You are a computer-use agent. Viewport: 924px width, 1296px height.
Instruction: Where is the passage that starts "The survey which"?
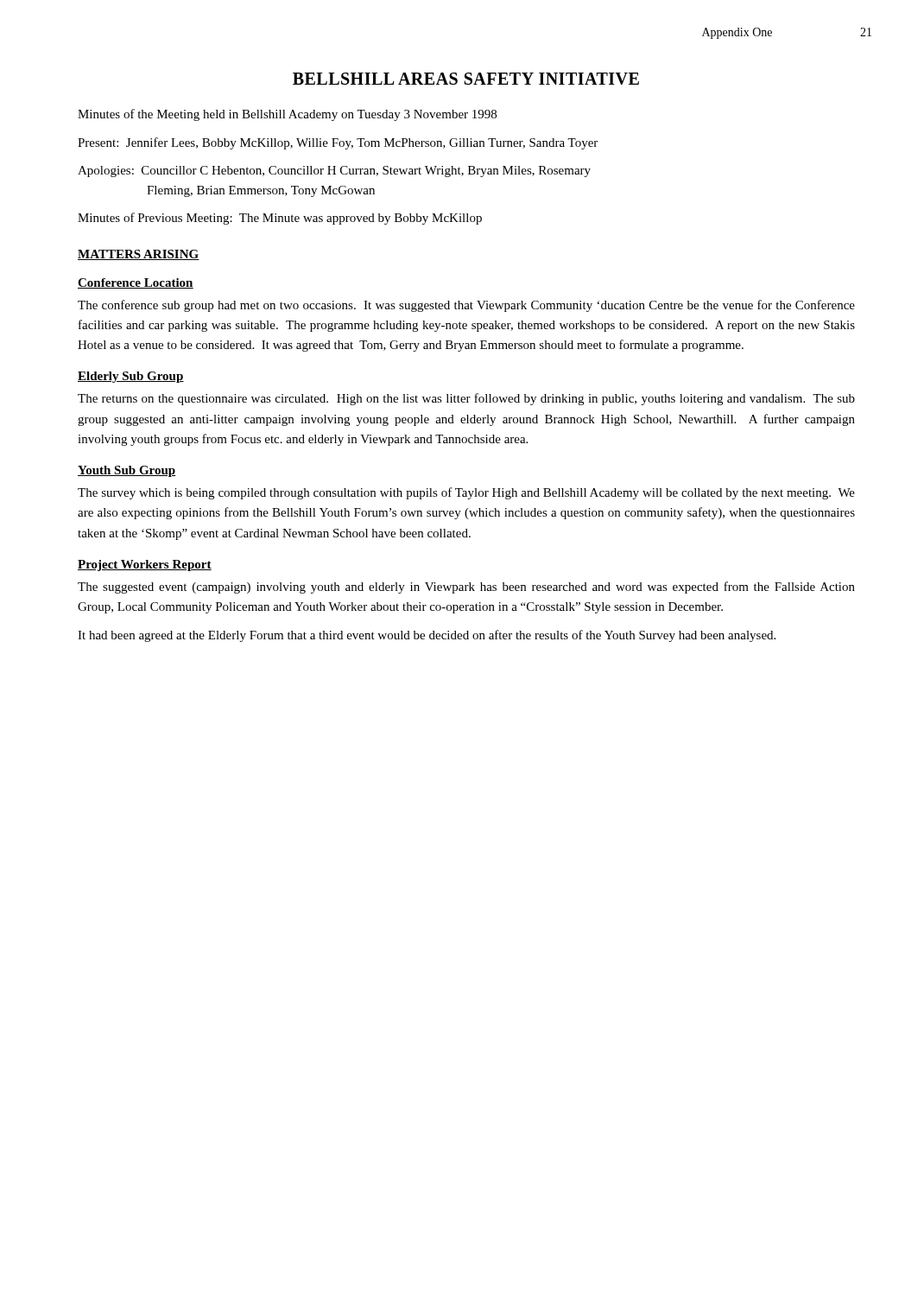click(x=466, y=513)
